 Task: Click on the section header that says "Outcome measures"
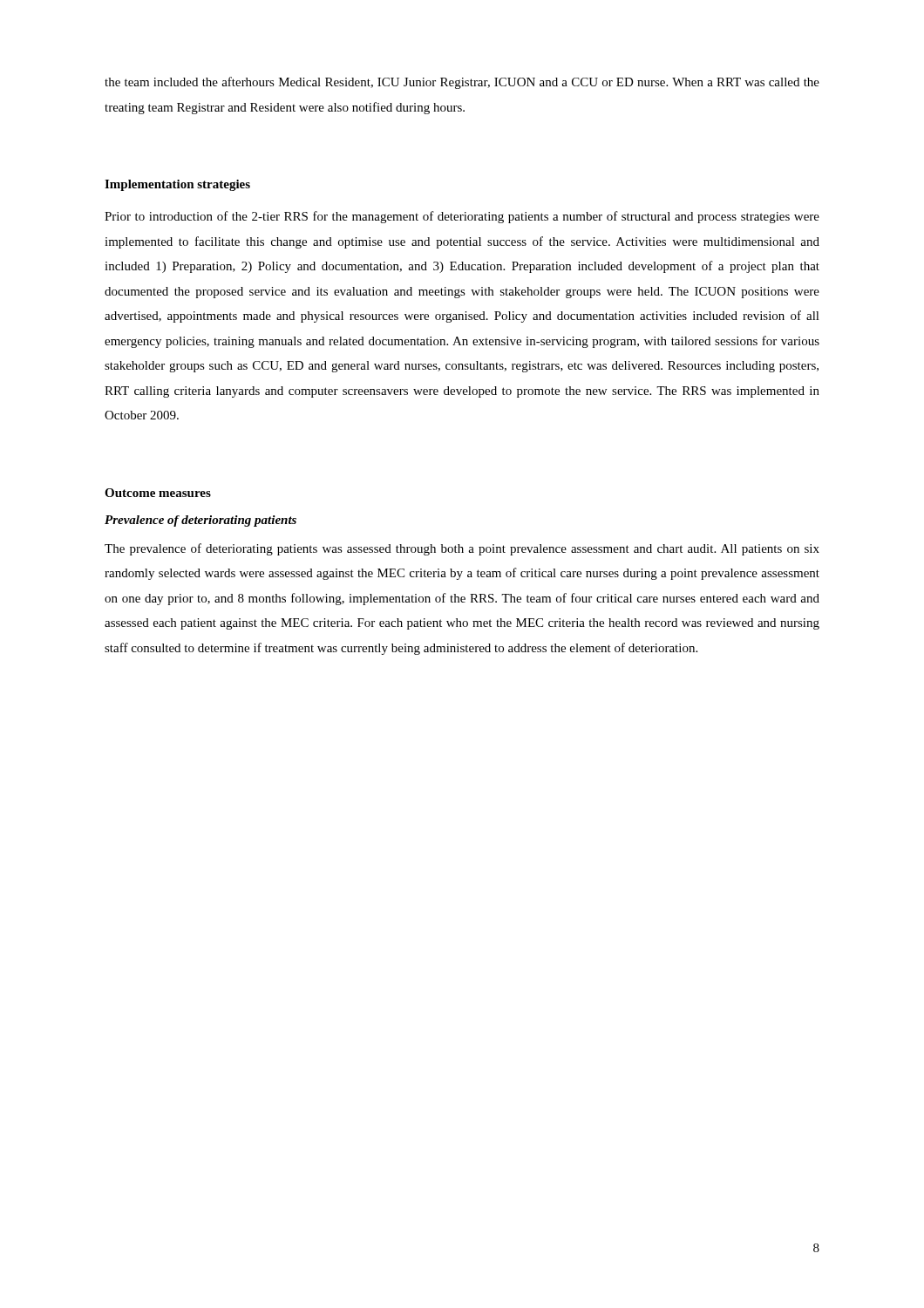pos(158,492)
